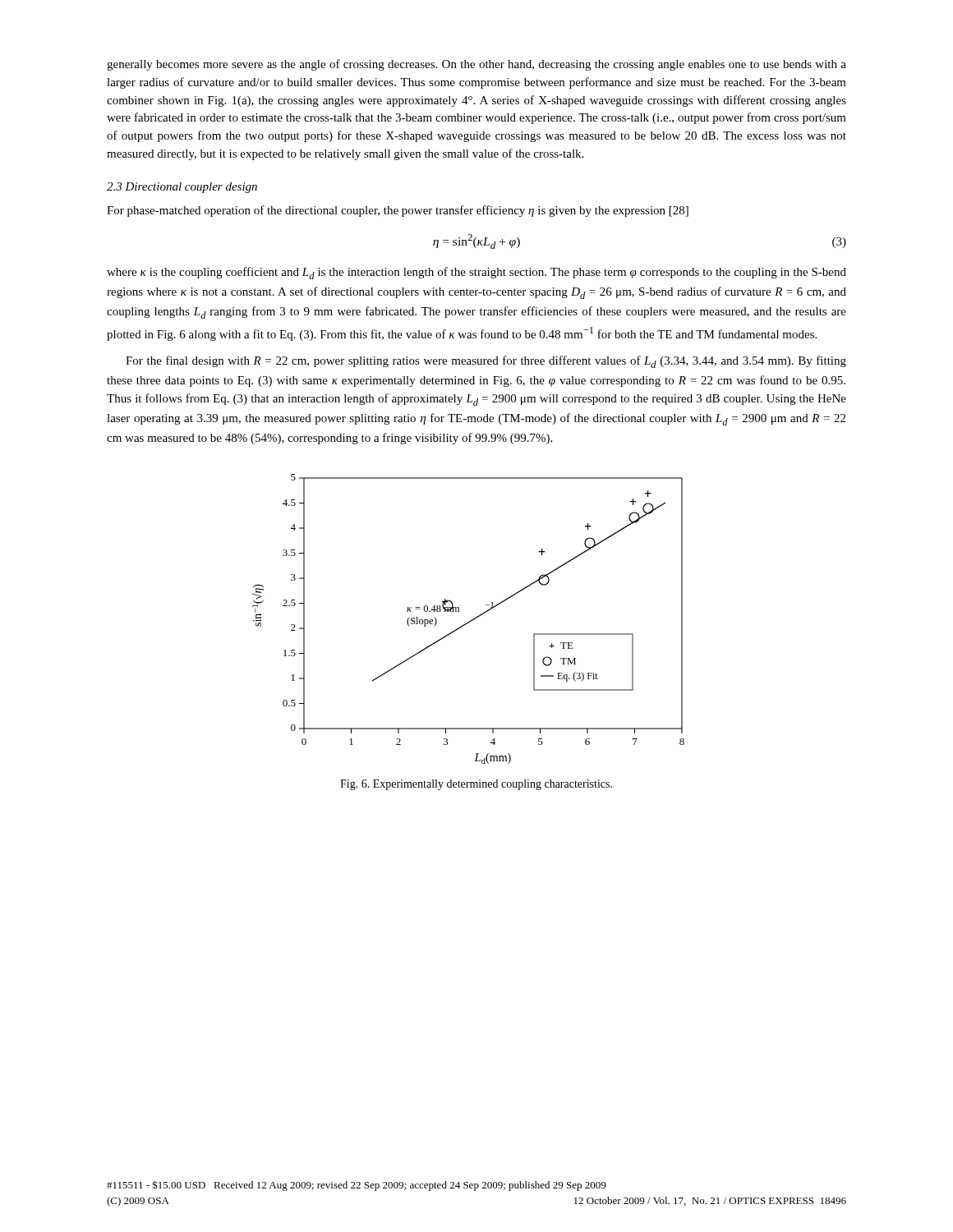This screenshot has height=1232, width=953.
Task: Click where it says "Fig. 6. Experimentally determined coupling characteristics."
Action: coord(476,784)
